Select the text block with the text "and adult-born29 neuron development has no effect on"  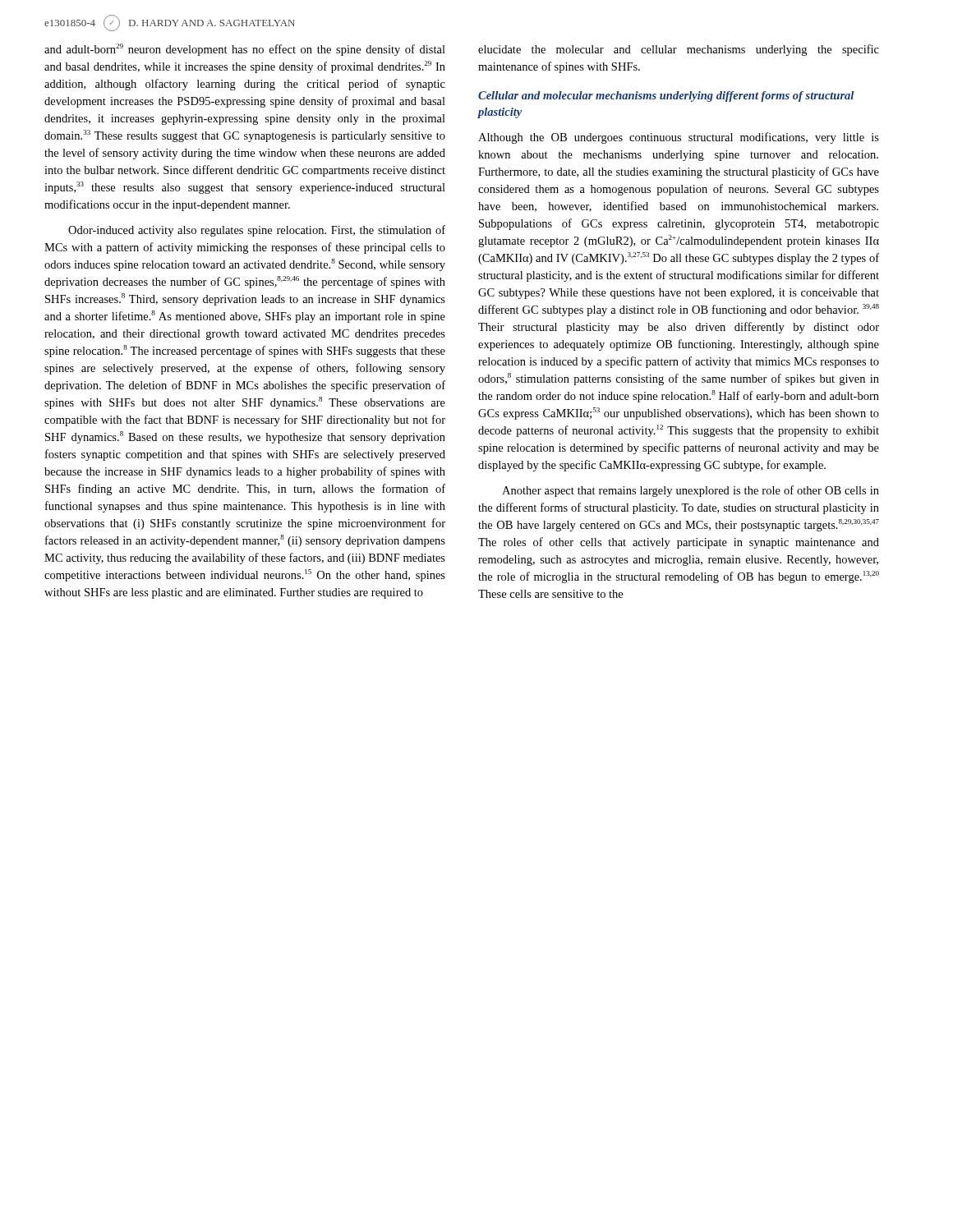[245, 127]
